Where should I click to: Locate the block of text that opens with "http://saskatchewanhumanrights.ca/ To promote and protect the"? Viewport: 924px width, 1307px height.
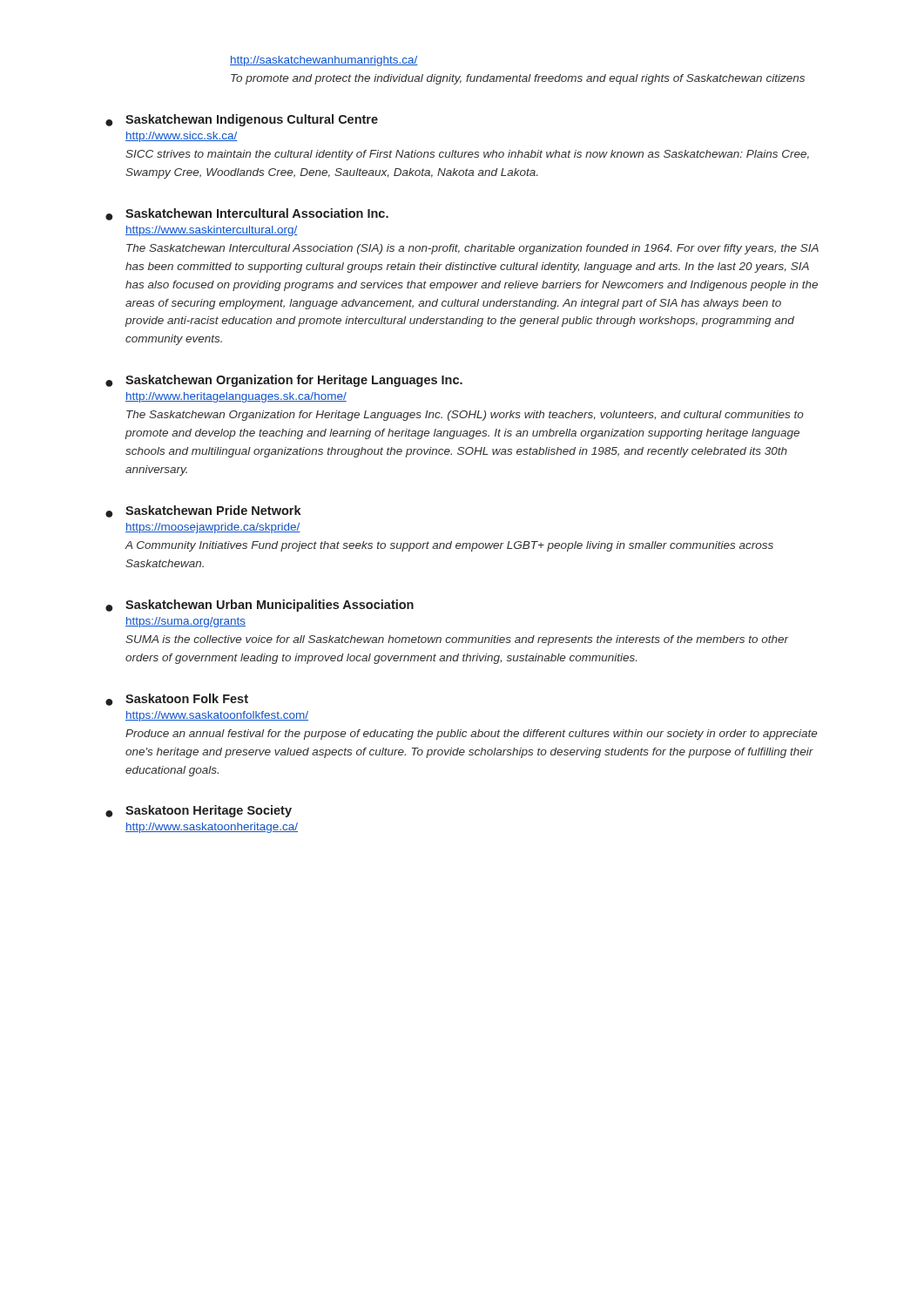(525, 70)
